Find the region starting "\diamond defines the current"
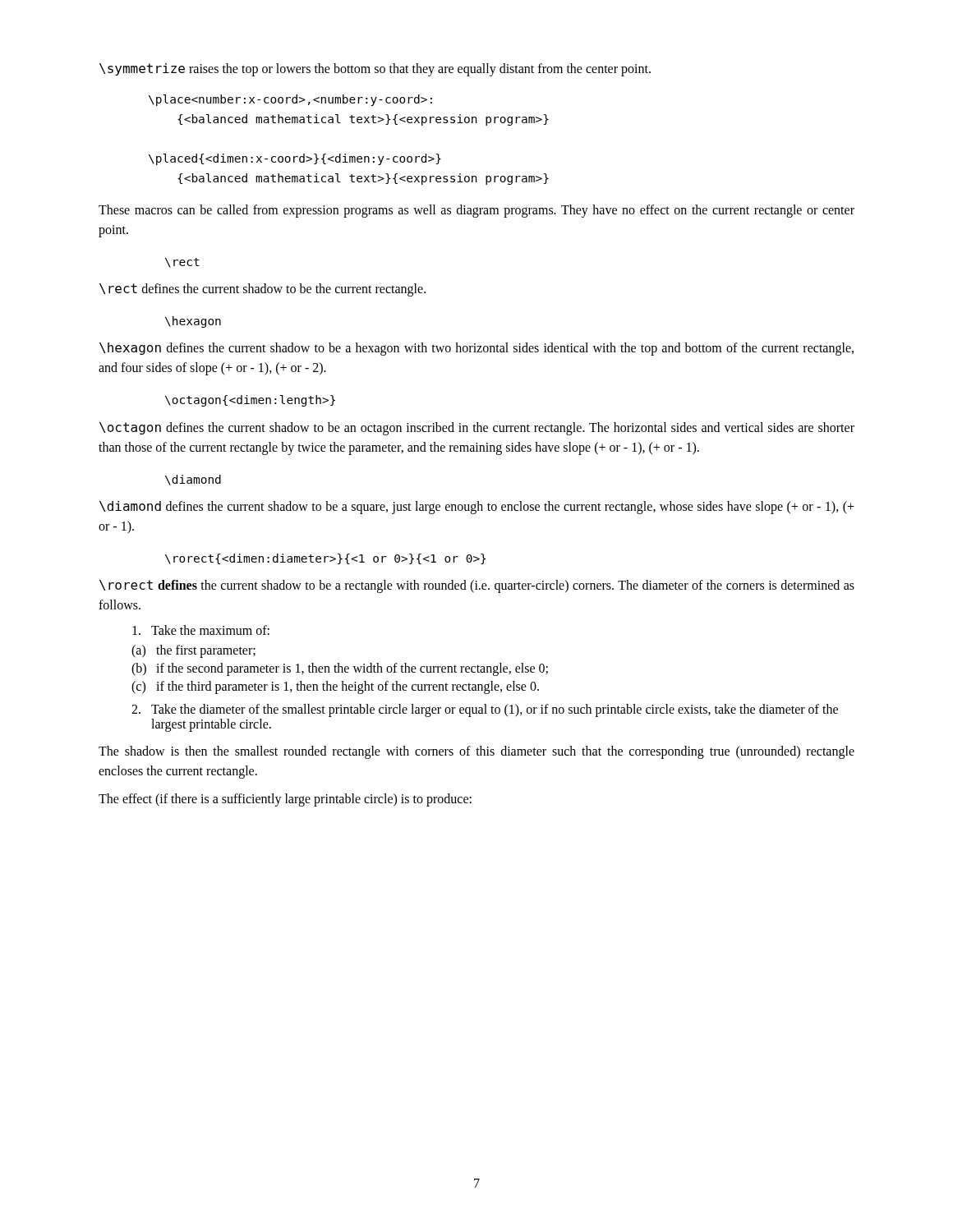Screen dimensions: 1232x953 476,516
